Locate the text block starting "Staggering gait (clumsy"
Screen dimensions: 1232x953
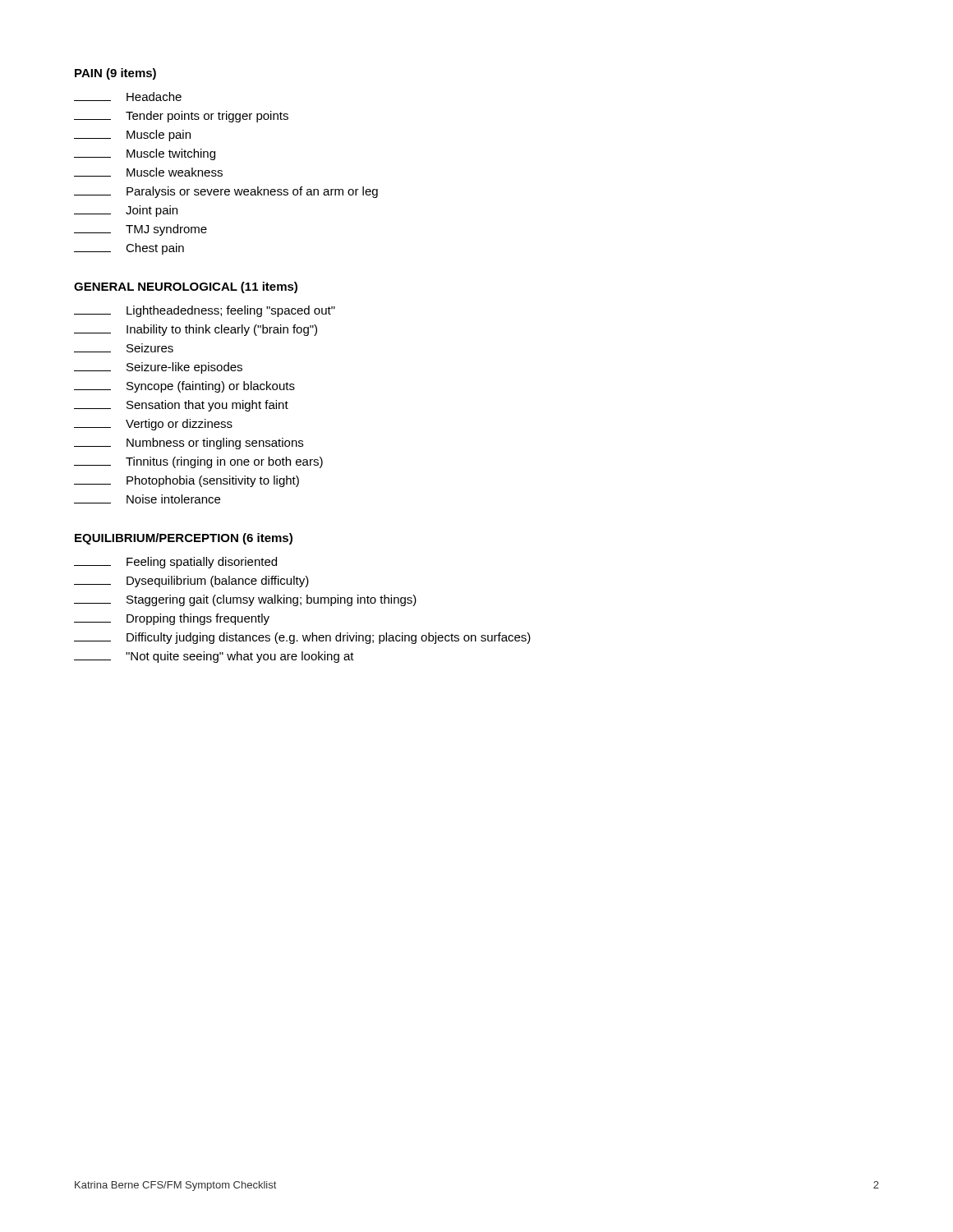coord(245,599)
